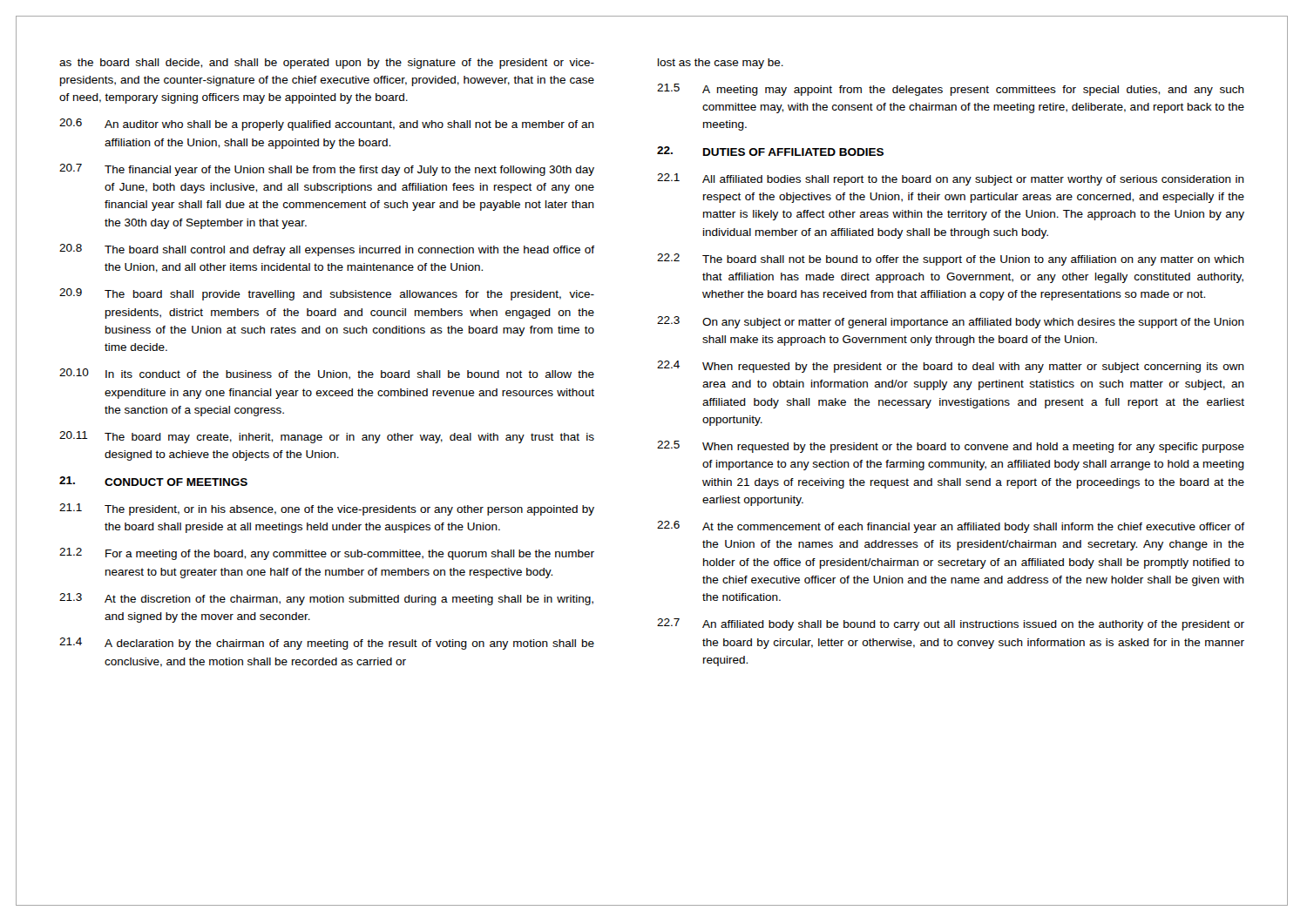Image resolution: width=1307 pixels, height=924 pixels.
Task: Point to the block starting "22.3 On any subject"
Action: (951, 331)
